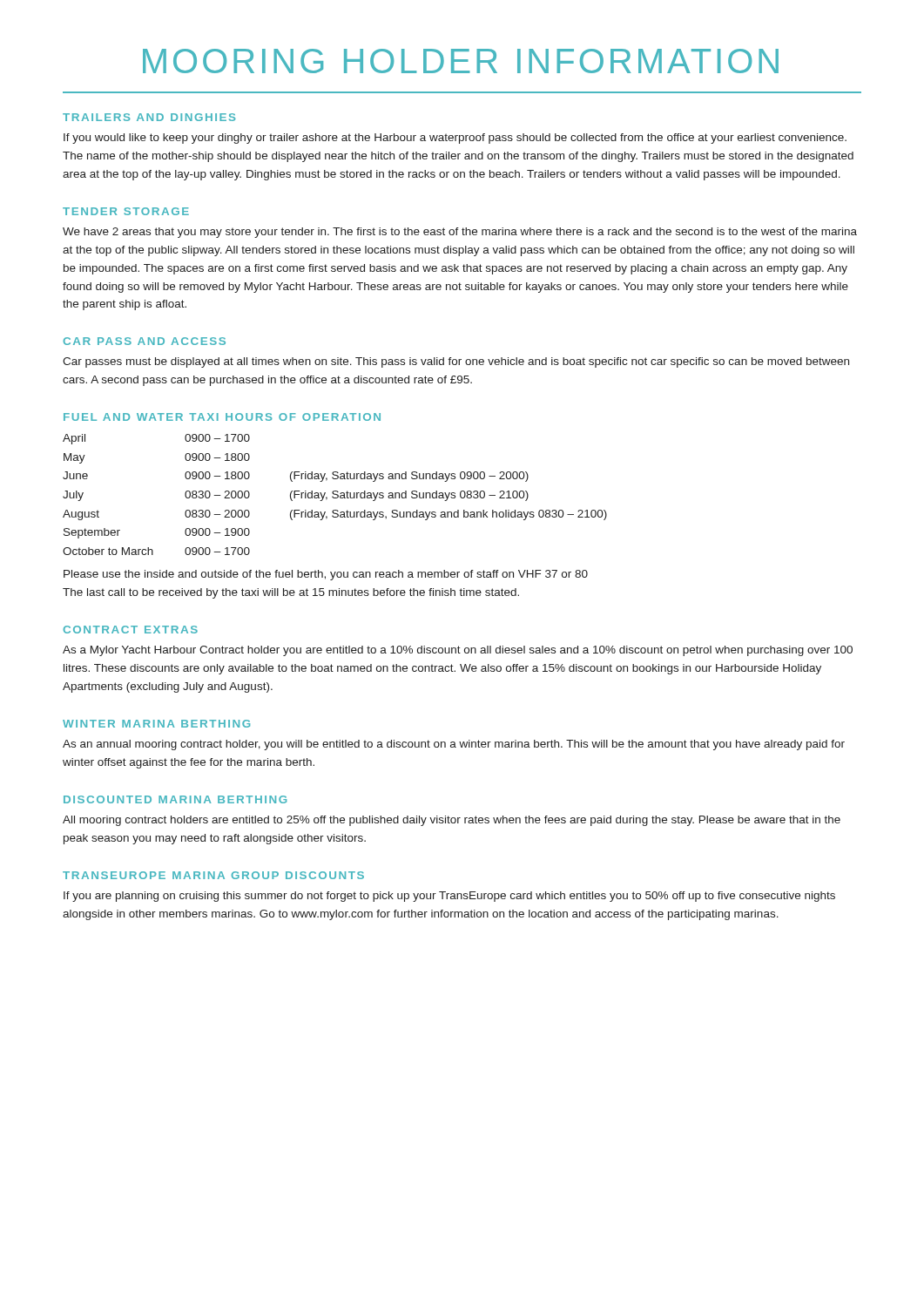Find "MOORING HOLDER INFORMATION" on this page
Screen dimensions: 1307x924
click(462, 61)
